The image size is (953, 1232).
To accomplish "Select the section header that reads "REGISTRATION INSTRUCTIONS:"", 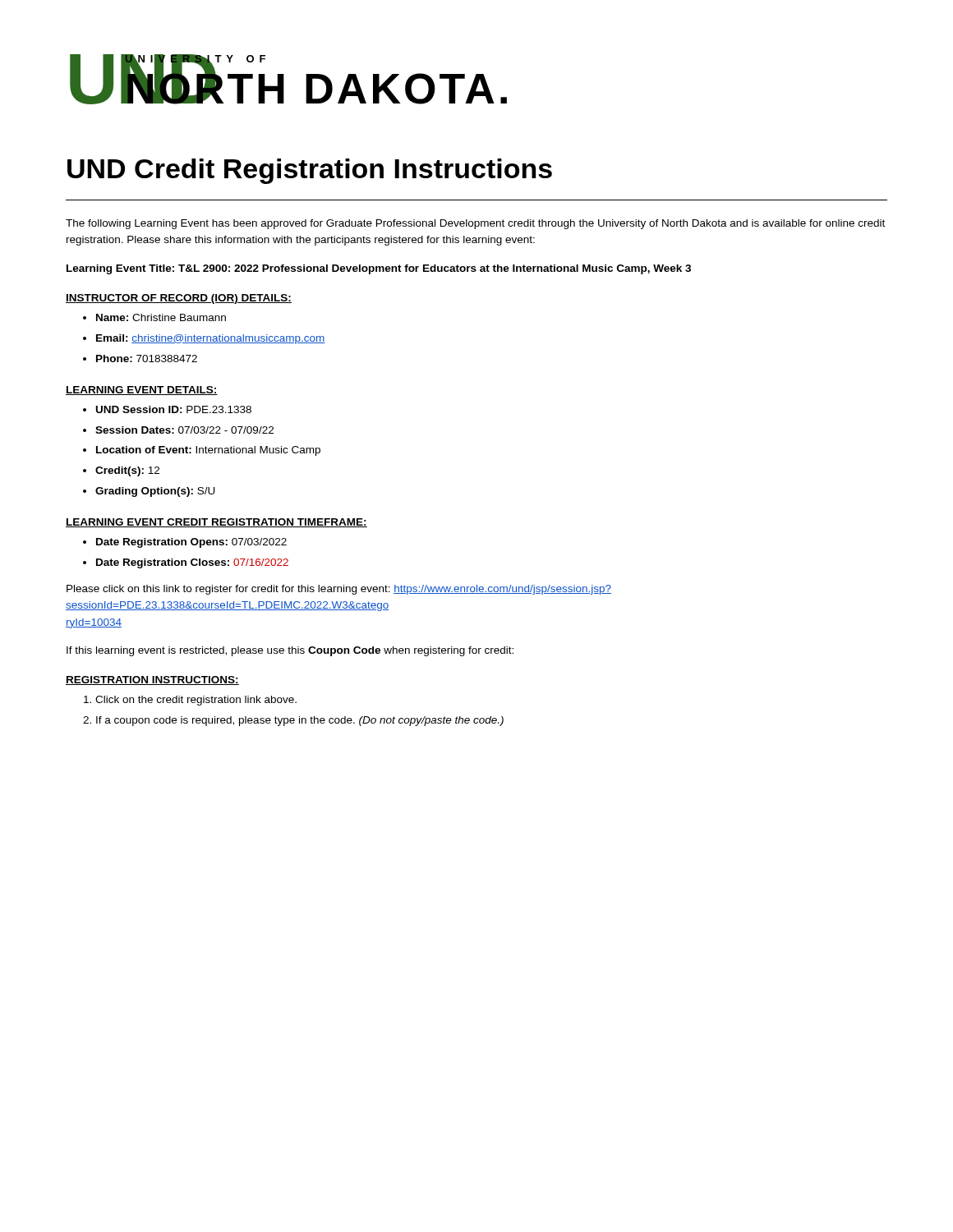I will click(152, 680).
